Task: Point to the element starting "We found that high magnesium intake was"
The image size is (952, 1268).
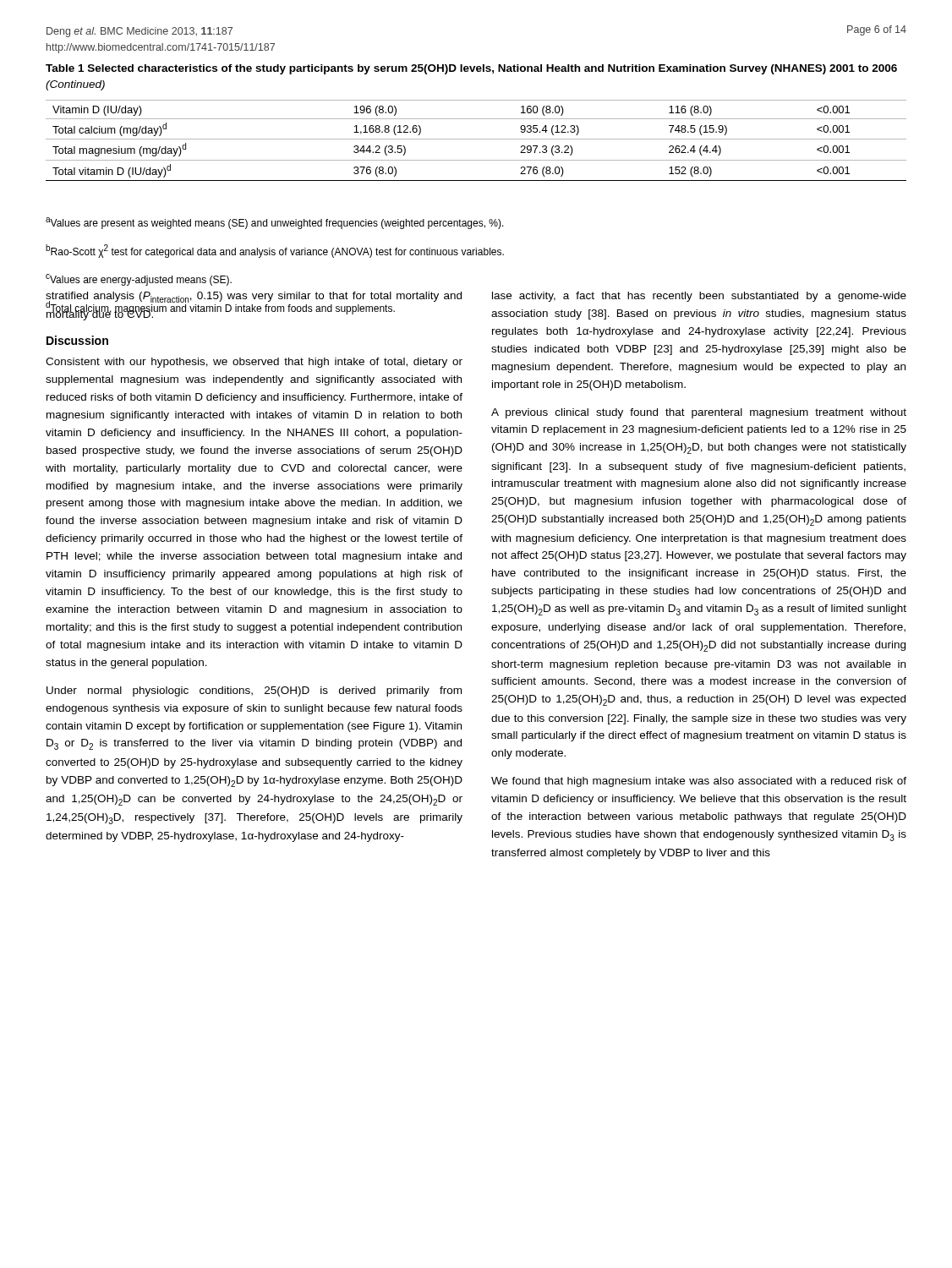Action: [x=699, y=817]
